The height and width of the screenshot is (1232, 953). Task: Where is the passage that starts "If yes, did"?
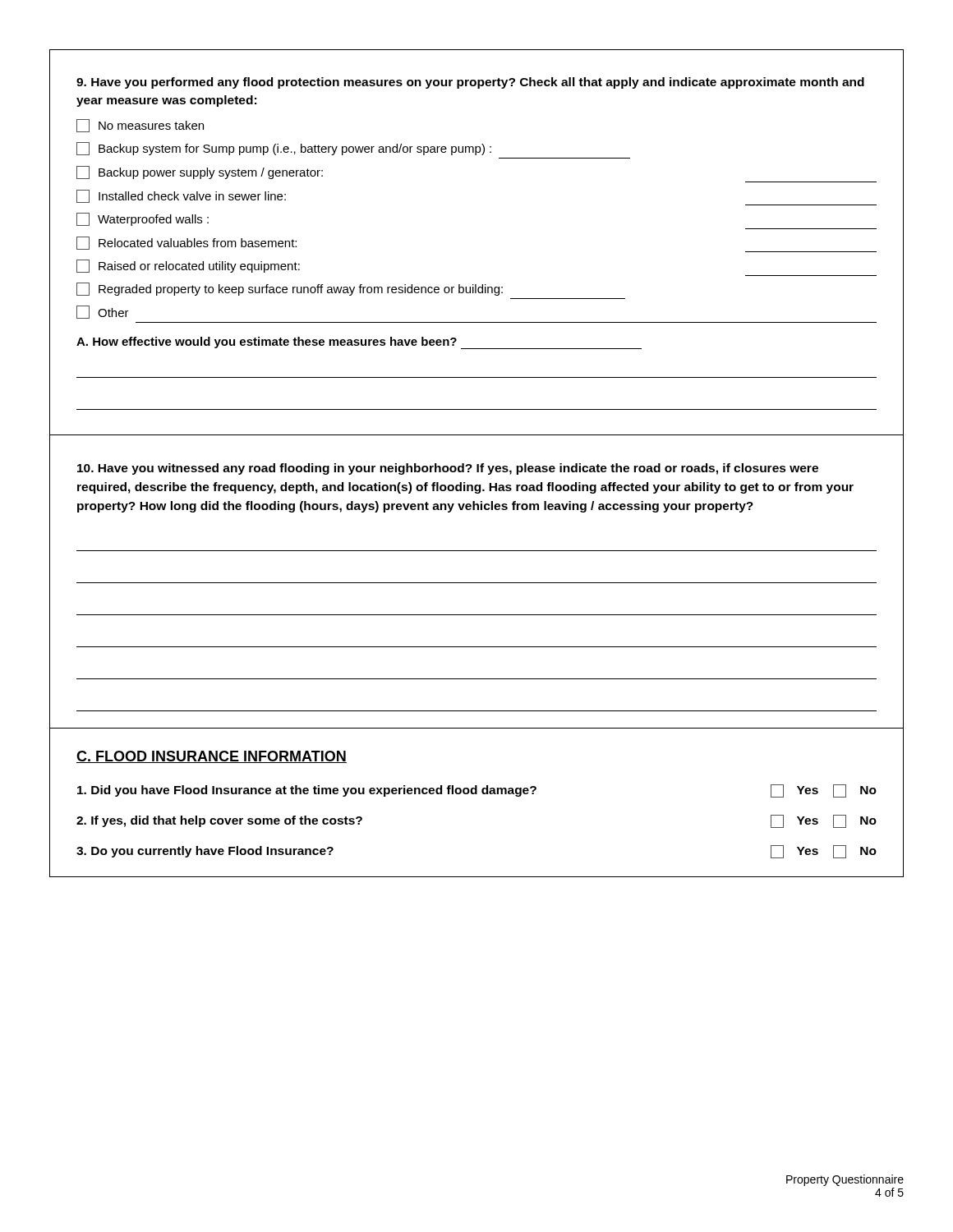pyautogui.click(x=212, y=821)
